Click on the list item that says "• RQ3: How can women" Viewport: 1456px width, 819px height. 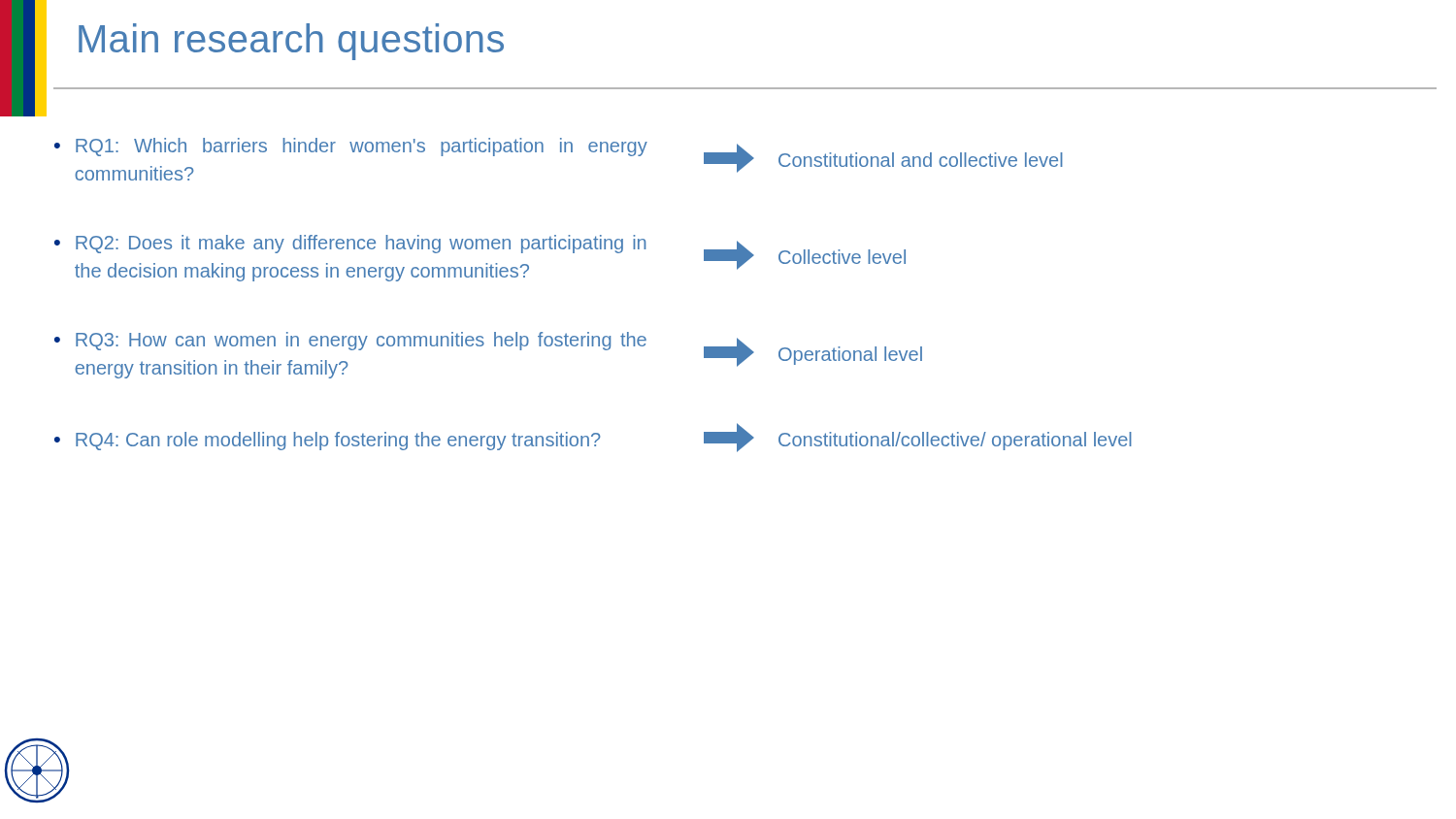click(350, 354)
